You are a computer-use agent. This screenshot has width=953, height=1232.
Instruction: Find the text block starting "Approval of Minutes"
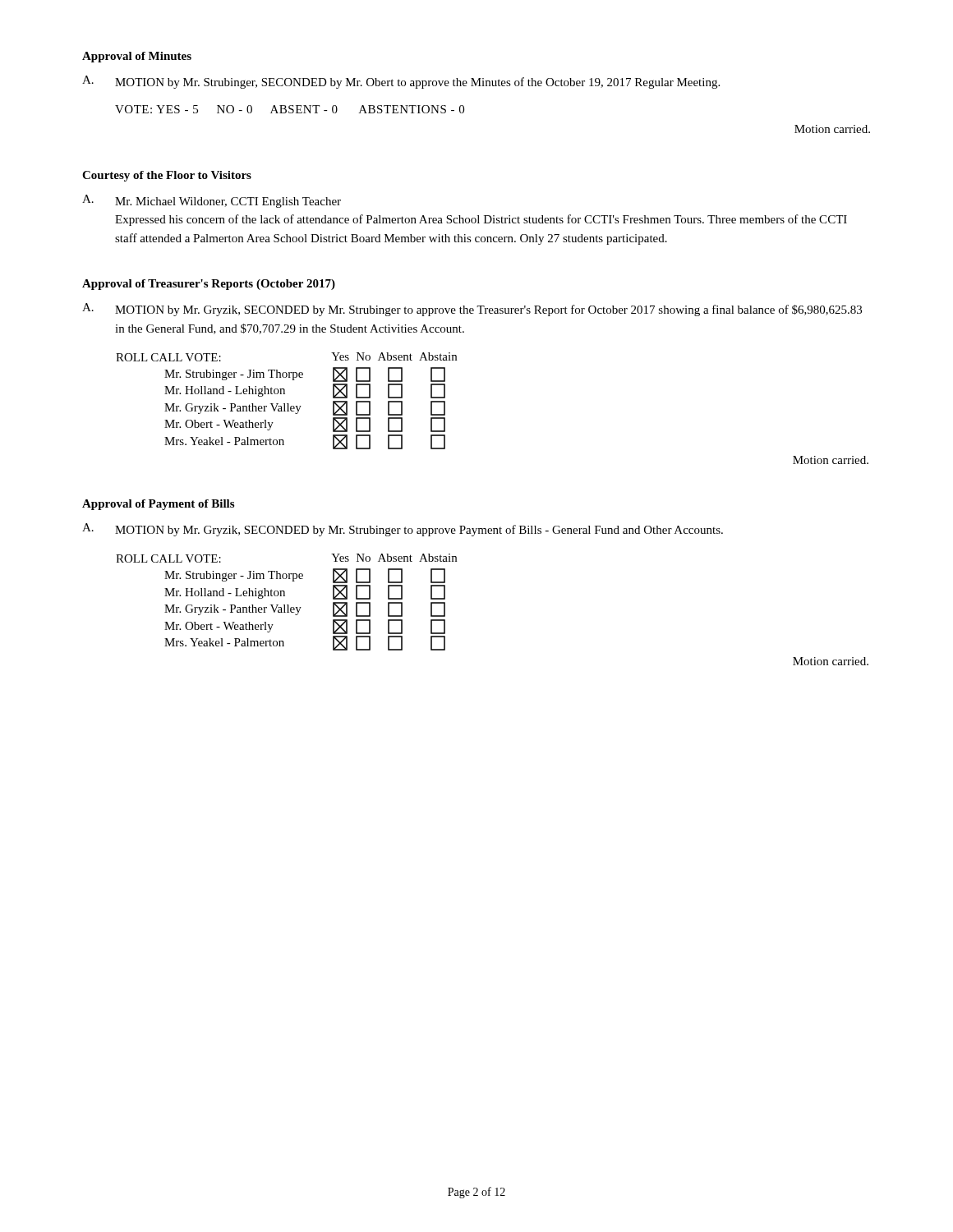point(137,56)
